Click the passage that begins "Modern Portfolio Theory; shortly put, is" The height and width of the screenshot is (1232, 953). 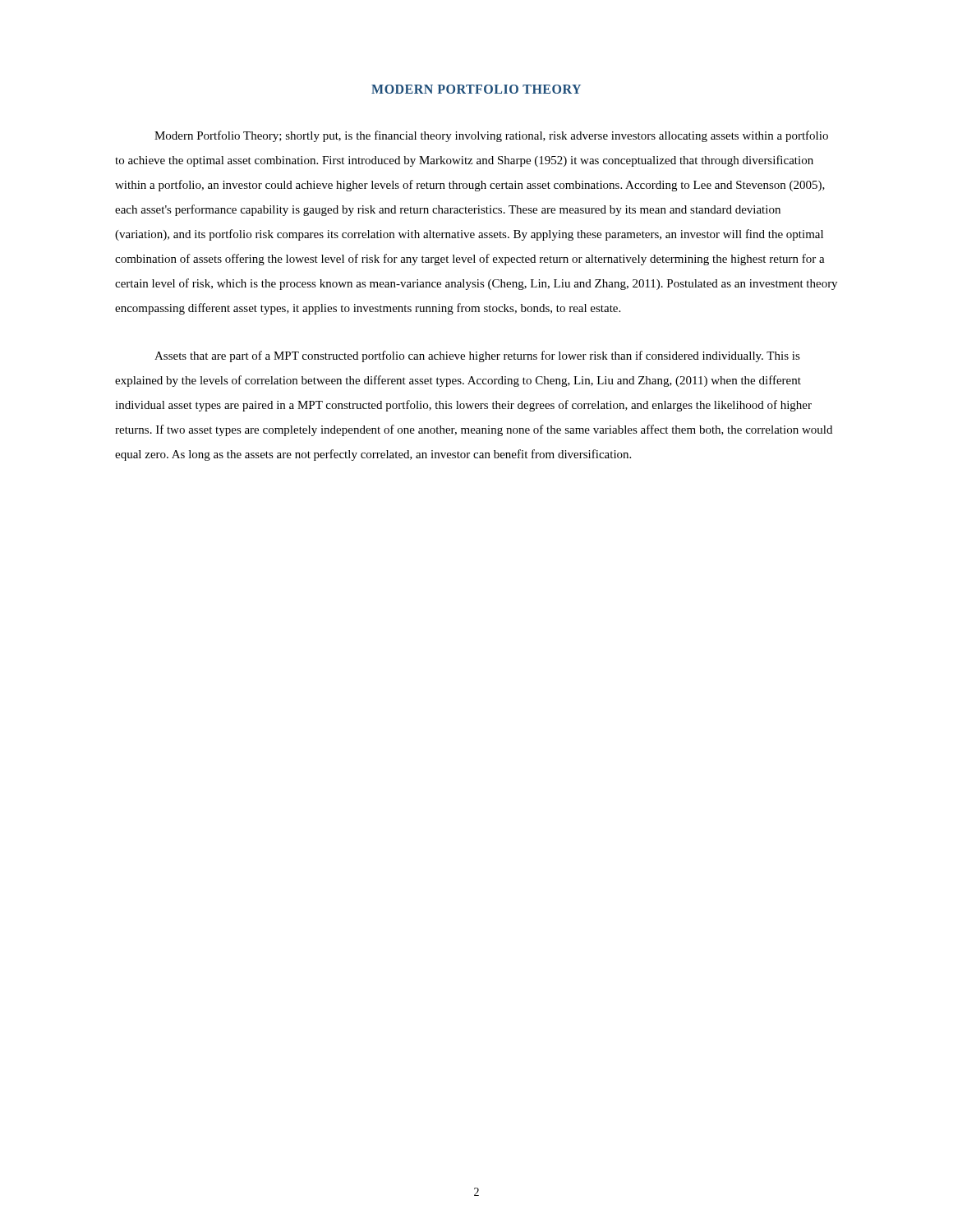click(x=476, y=222)
